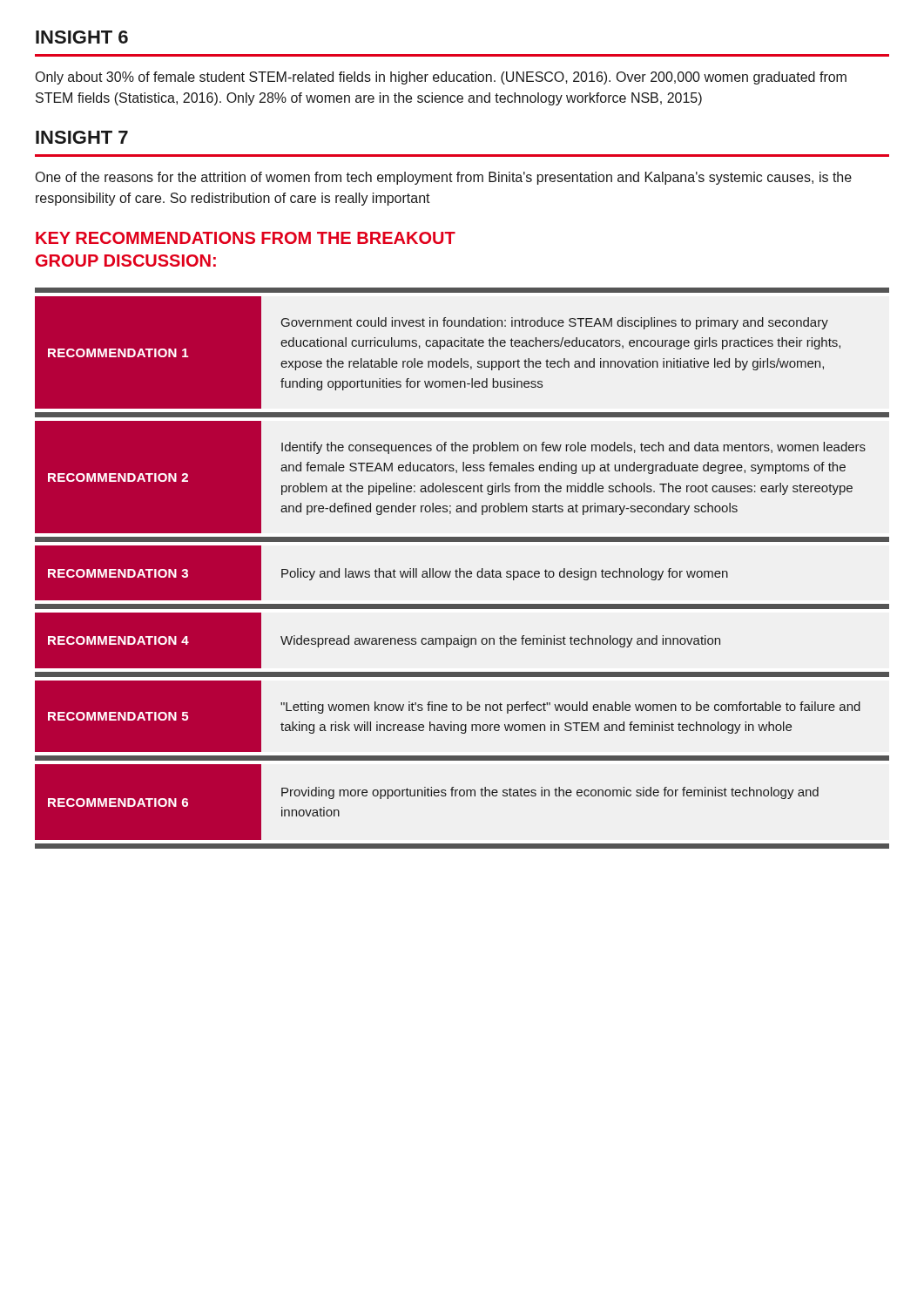Click on the region starting "One of the reasons for"

[443, 188]
